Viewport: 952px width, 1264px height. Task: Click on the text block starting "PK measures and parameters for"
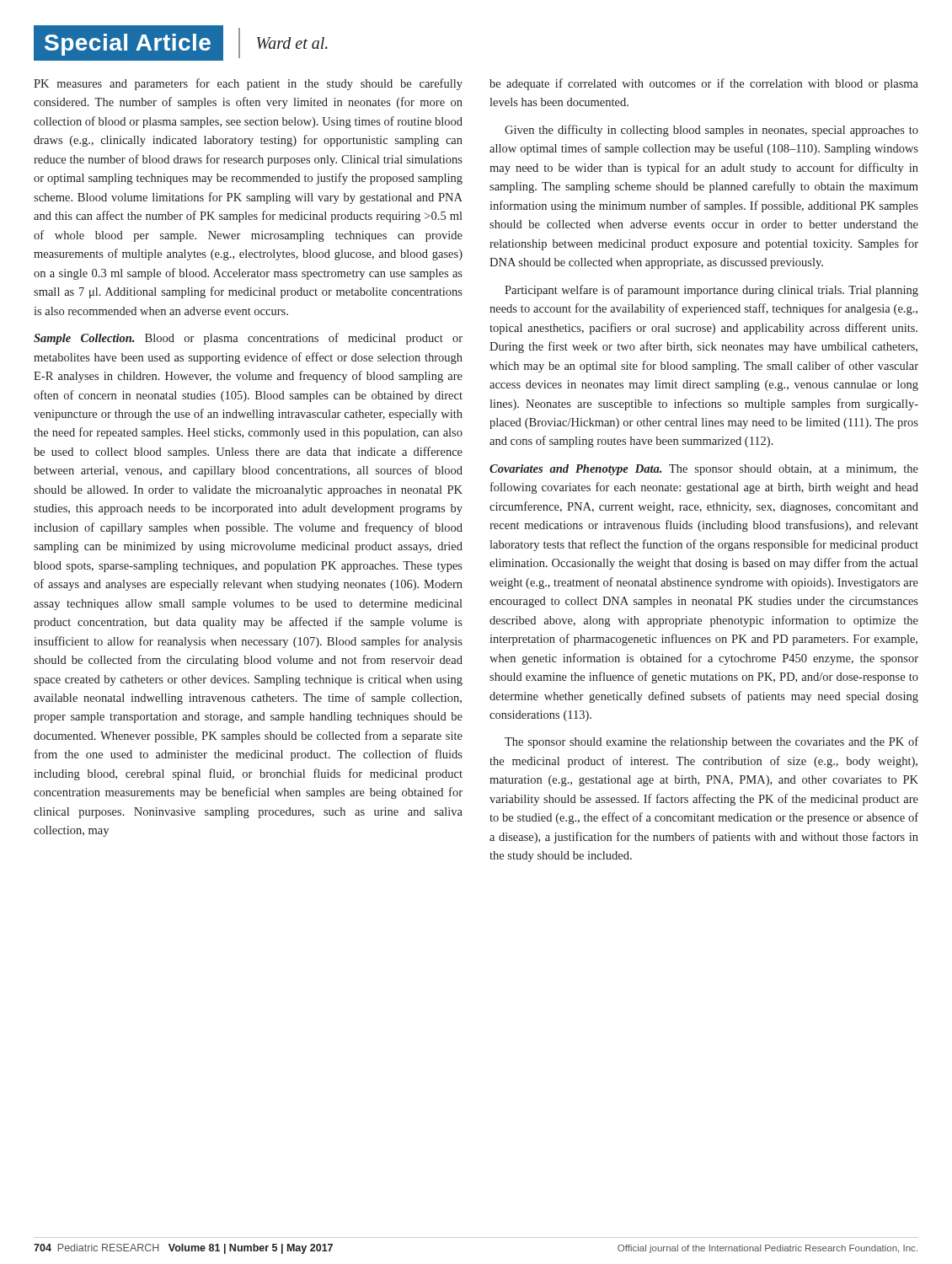[248, 197]
